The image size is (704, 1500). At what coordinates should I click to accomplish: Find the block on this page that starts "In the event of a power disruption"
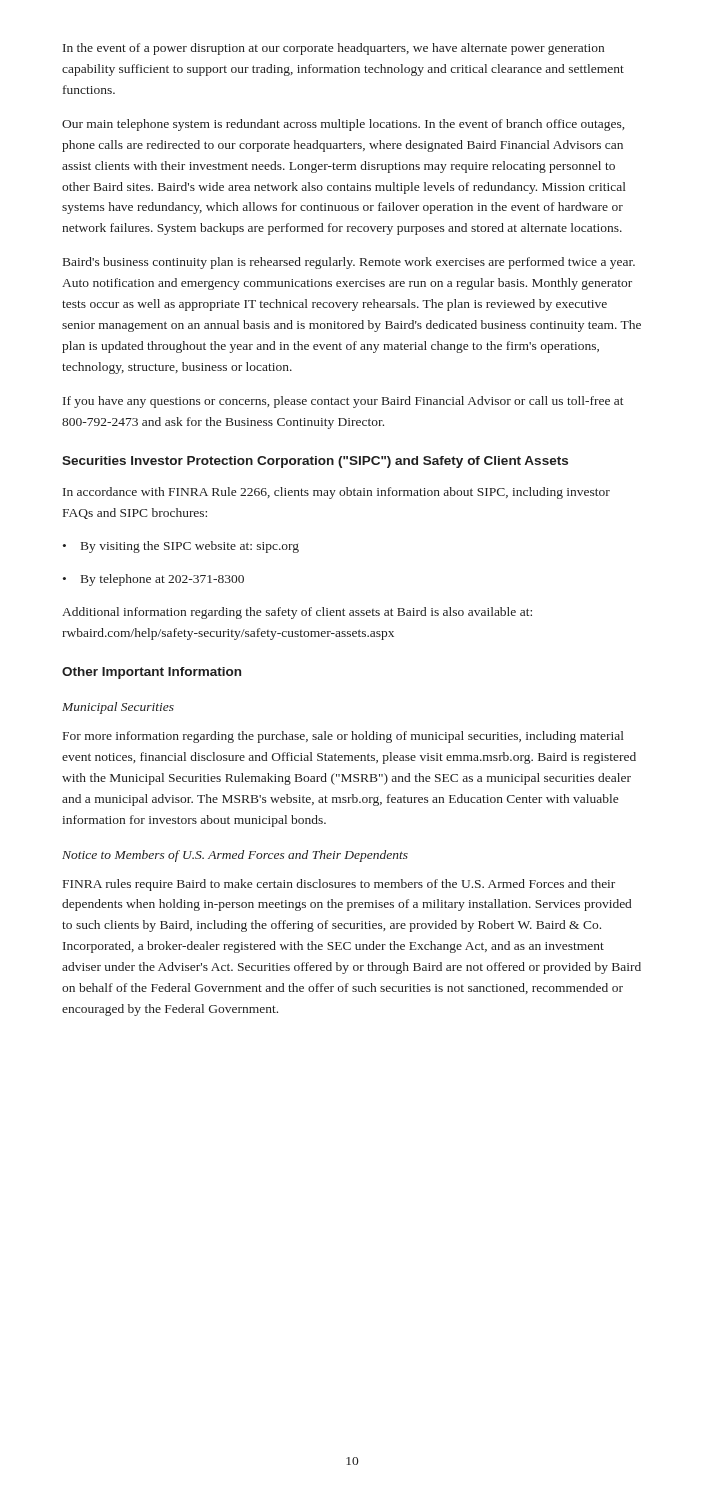(x=352, y=69)
